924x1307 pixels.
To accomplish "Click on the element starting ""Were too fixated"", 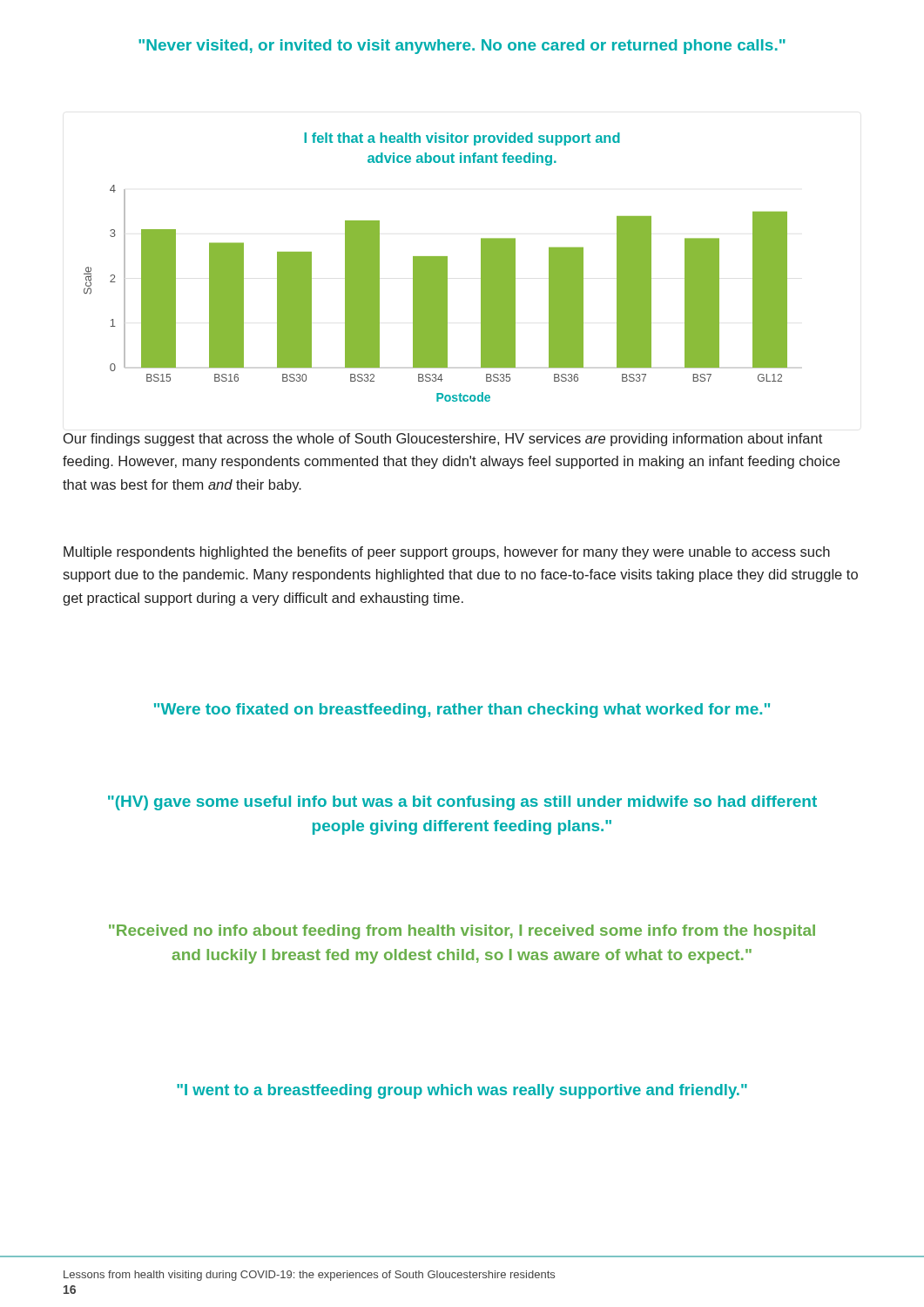I will (x=462, y=709).
